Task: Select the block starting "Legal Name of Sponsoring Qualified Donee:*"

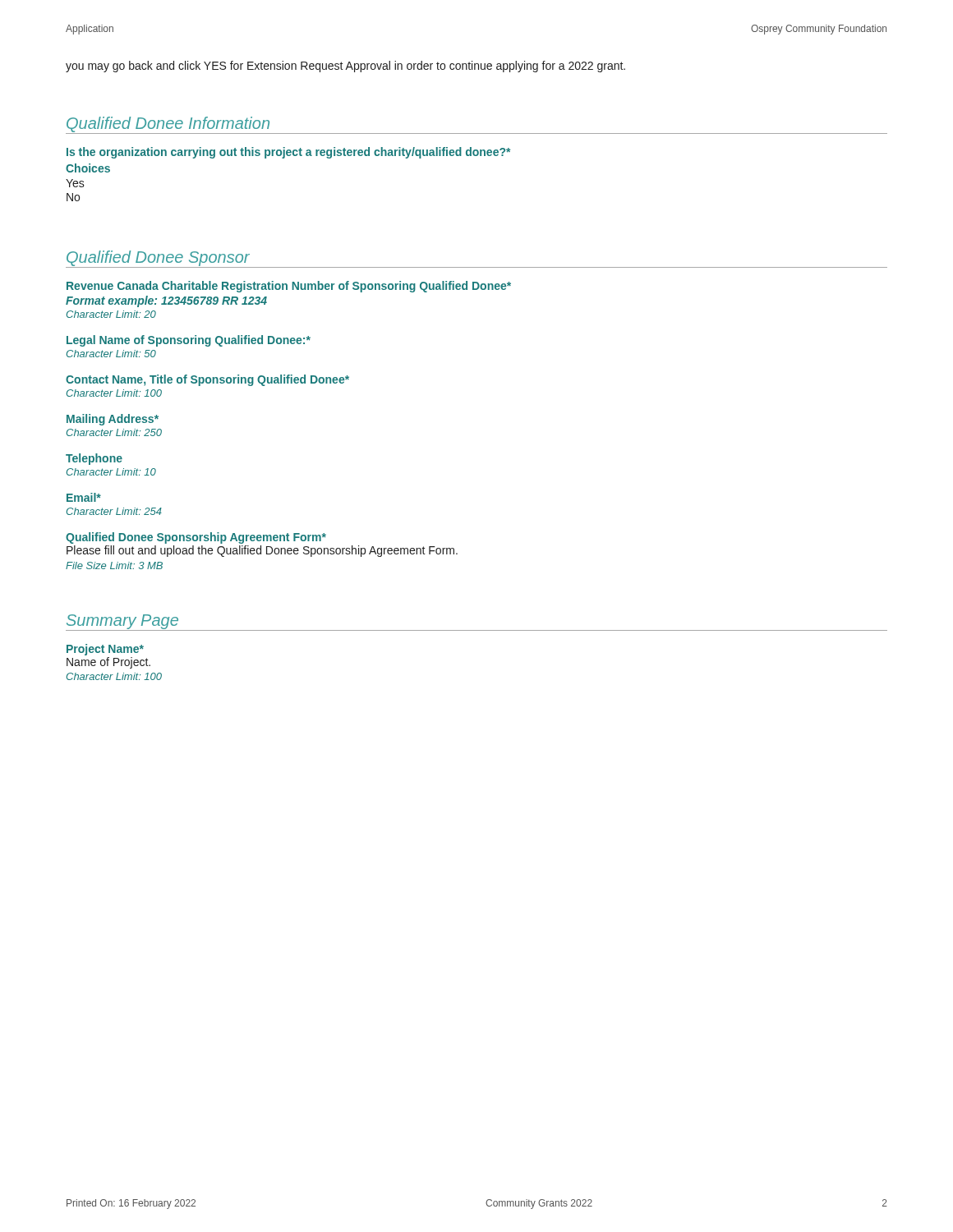Action: 188,340
